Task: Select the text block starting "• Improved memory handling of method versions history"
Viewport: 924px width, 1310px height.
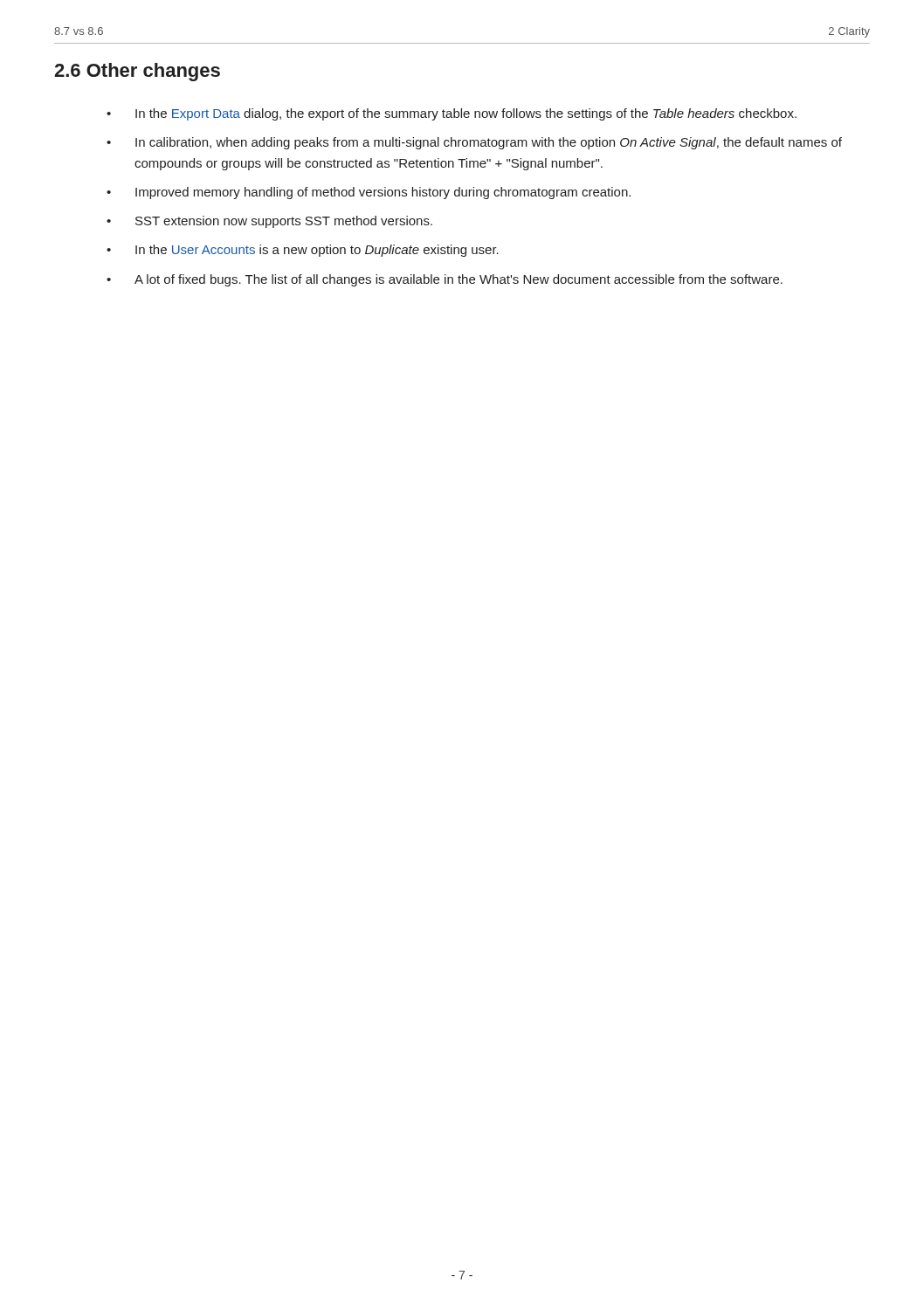Action: click(x=488, y=192)
